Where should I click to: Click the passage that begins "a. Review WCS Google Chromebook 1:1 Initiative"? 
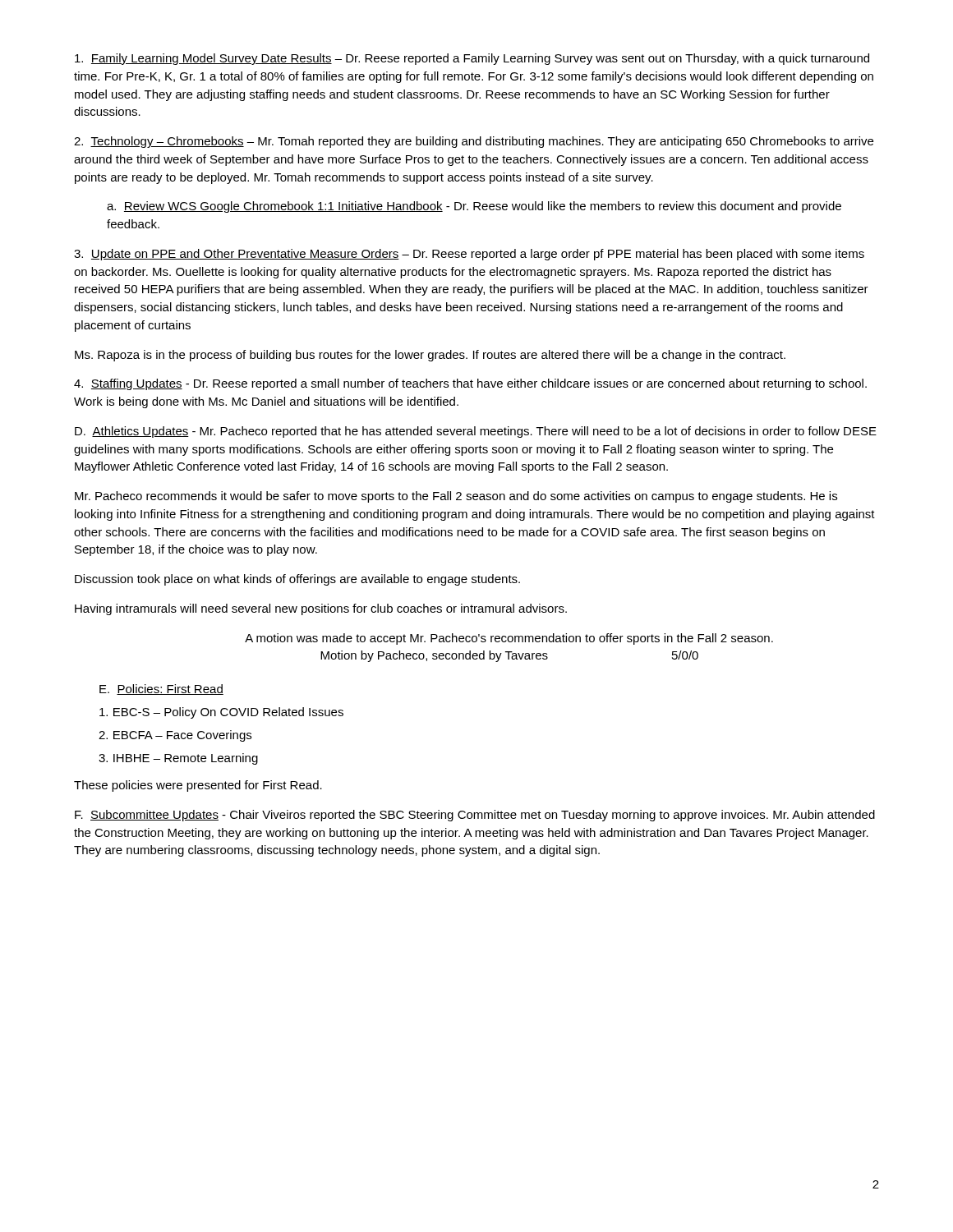click(474, 215)
